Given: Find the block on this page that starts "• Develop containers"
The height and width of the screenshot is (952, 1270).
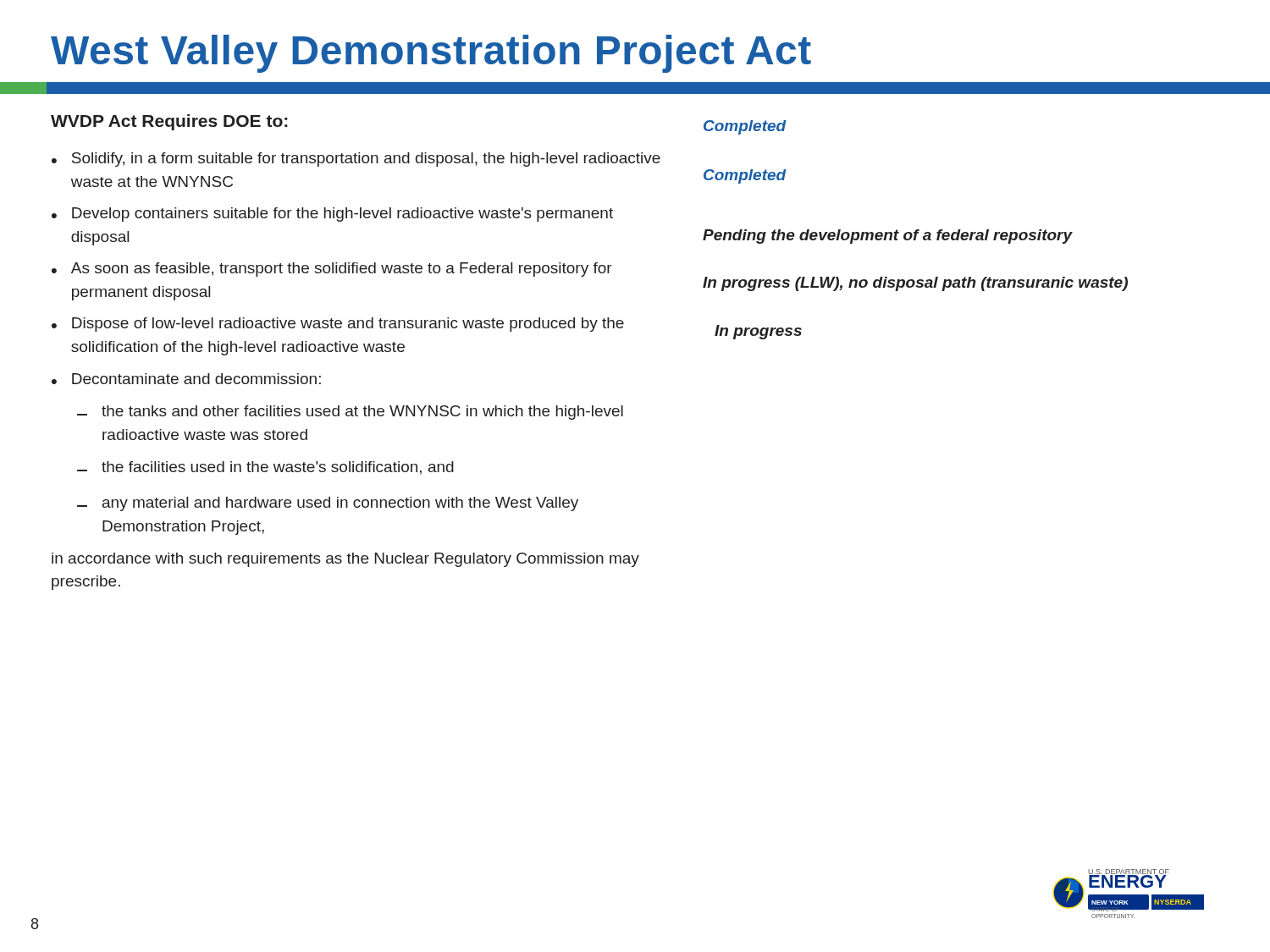Looking at the screenshot, I should 360,225.
